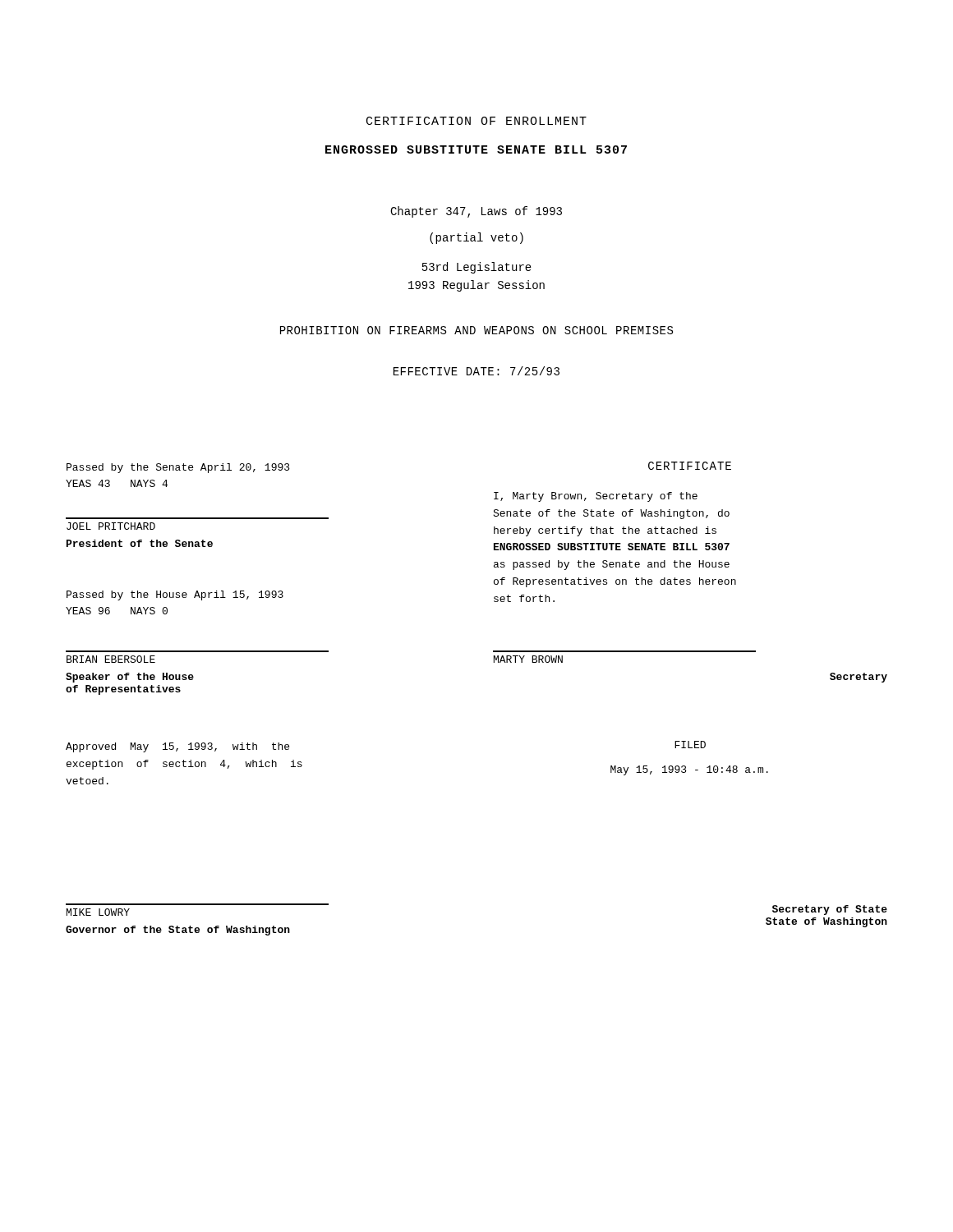Select the passage starting "MIKE LOWRY"
953x1232 pixels.
(197, 911)
